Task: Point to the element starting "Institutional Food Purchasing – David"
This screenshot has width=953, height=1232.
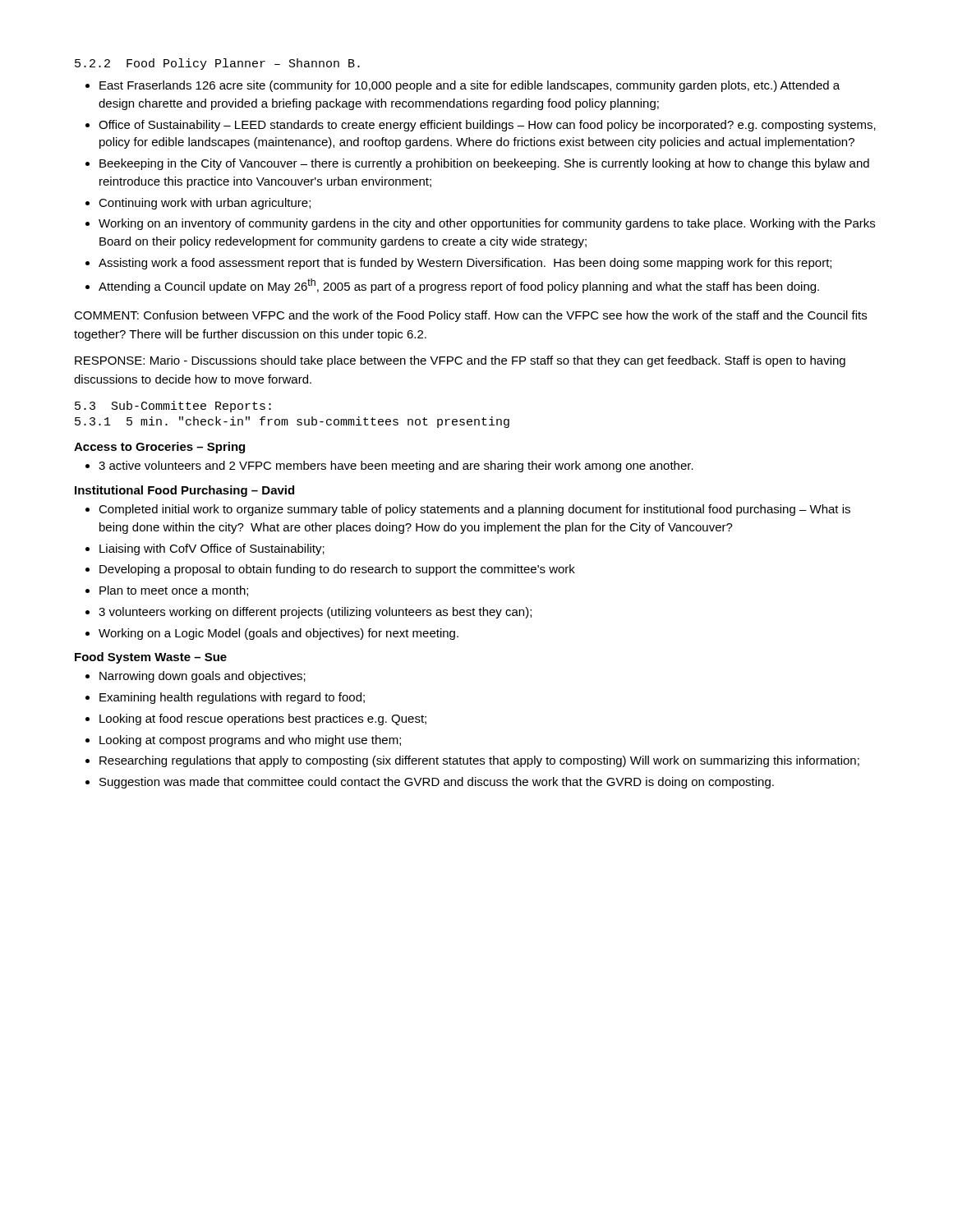Action: tap(185, 490)
